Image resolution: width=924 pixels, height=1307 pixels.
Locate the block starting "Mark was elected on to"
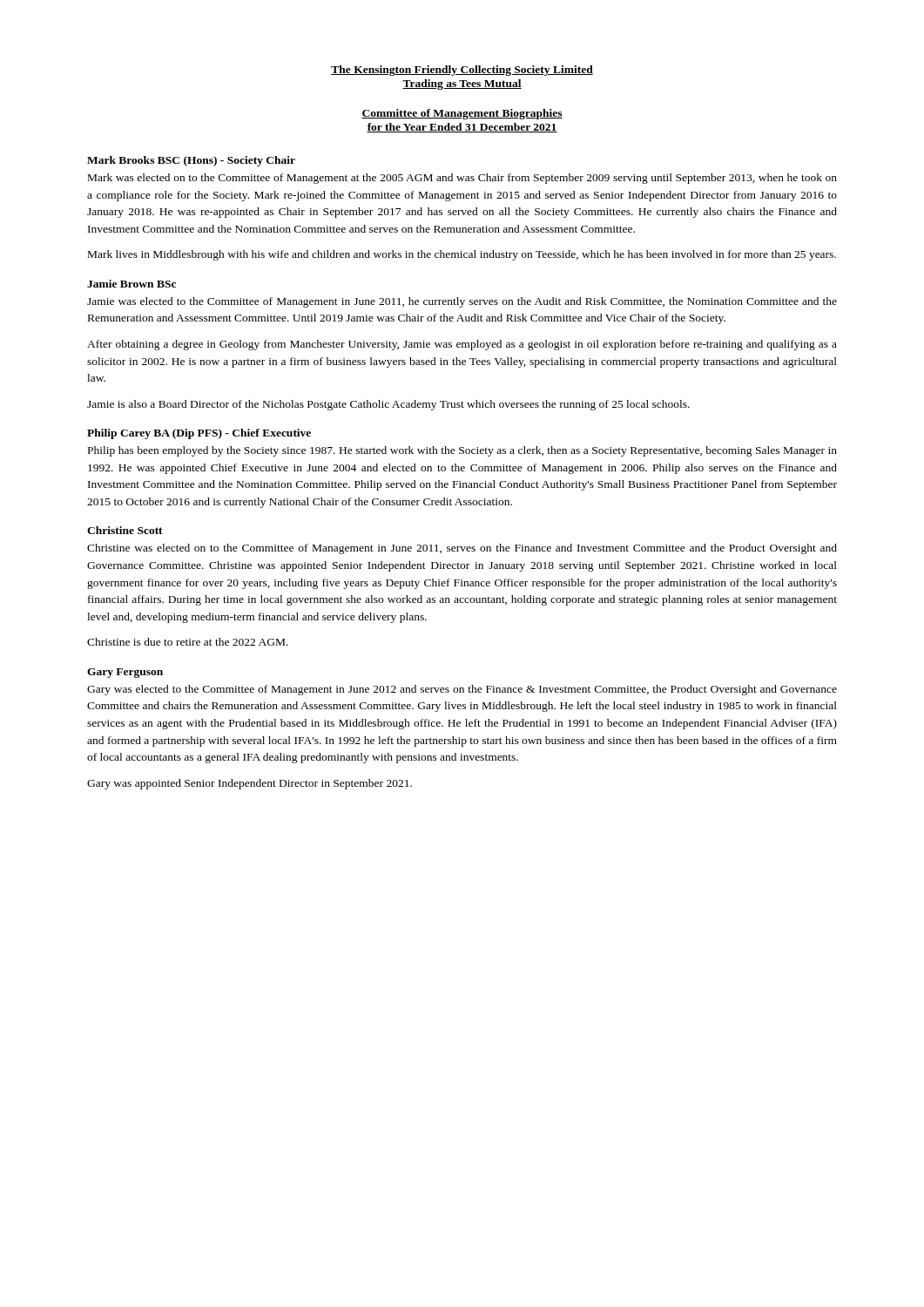click(x=462, y=216)
